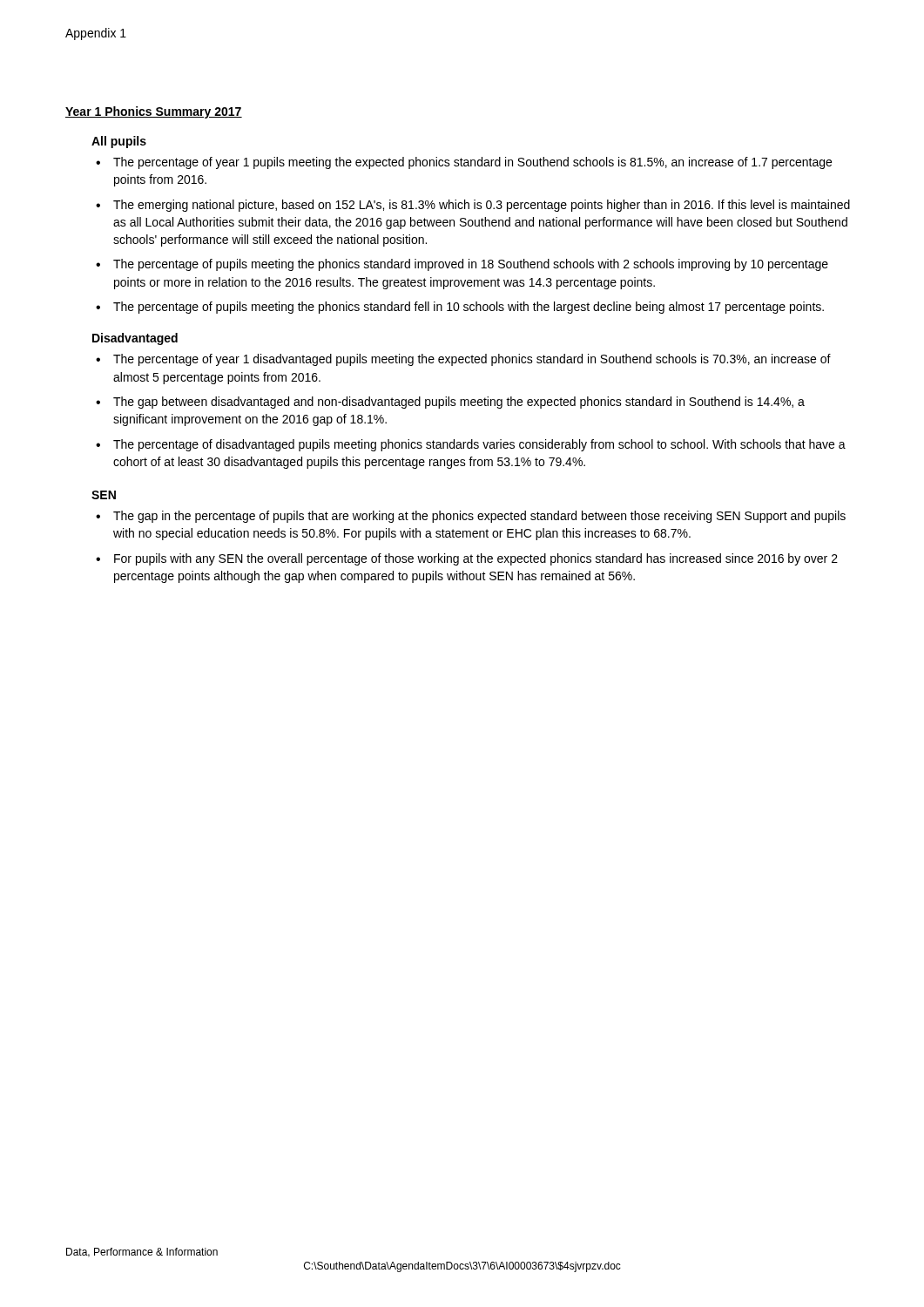The height and width of the screenshot is (1307, 924).
Task: Find the element starting "The gap between disadvantaged and non-disadvantaged pupils"
Action: pos(459,411)
